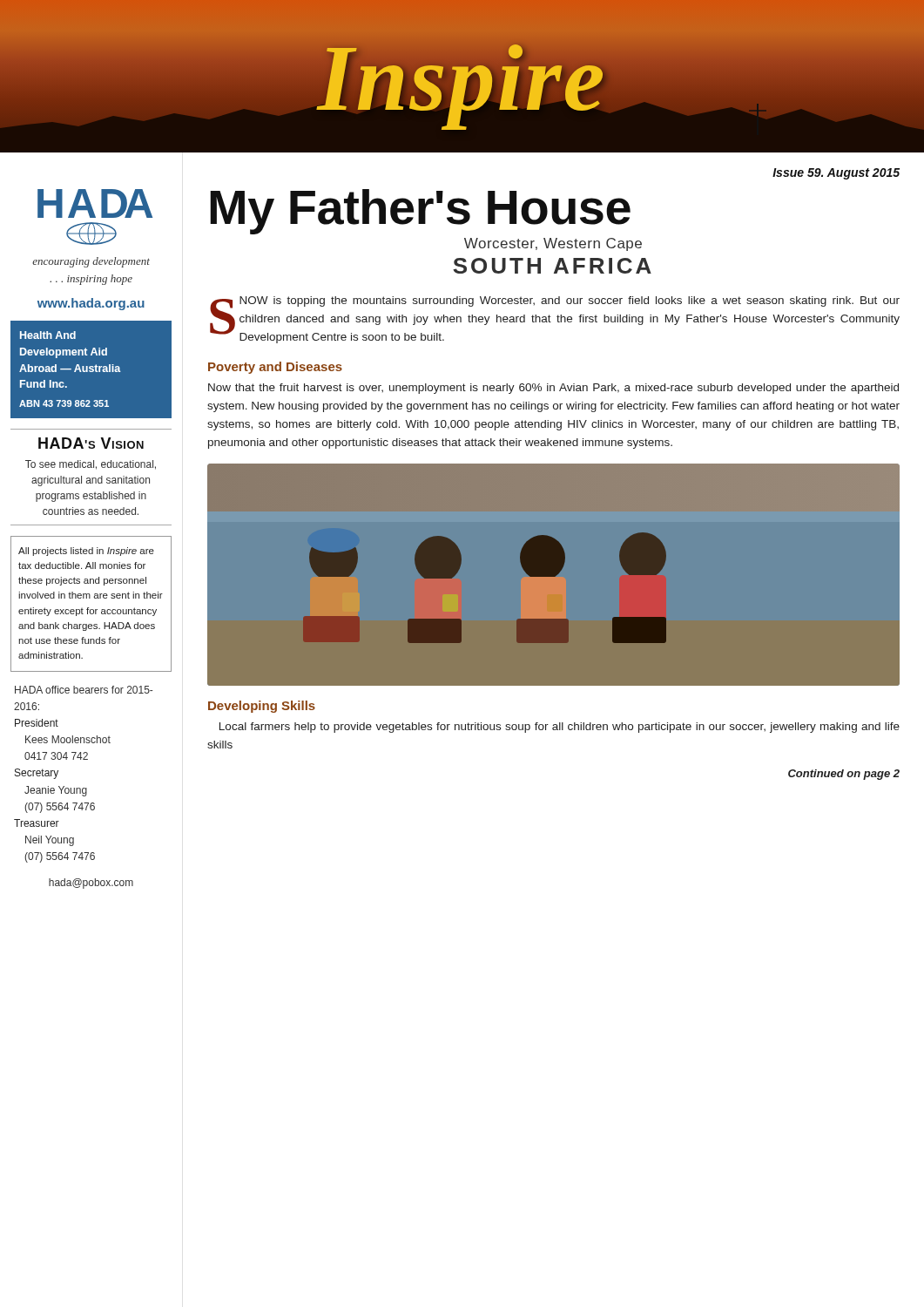Navigate to the passage starting "Poverty and Diseases"
The height and width of the screenshot is (1307, 924).
pos(275,366)
